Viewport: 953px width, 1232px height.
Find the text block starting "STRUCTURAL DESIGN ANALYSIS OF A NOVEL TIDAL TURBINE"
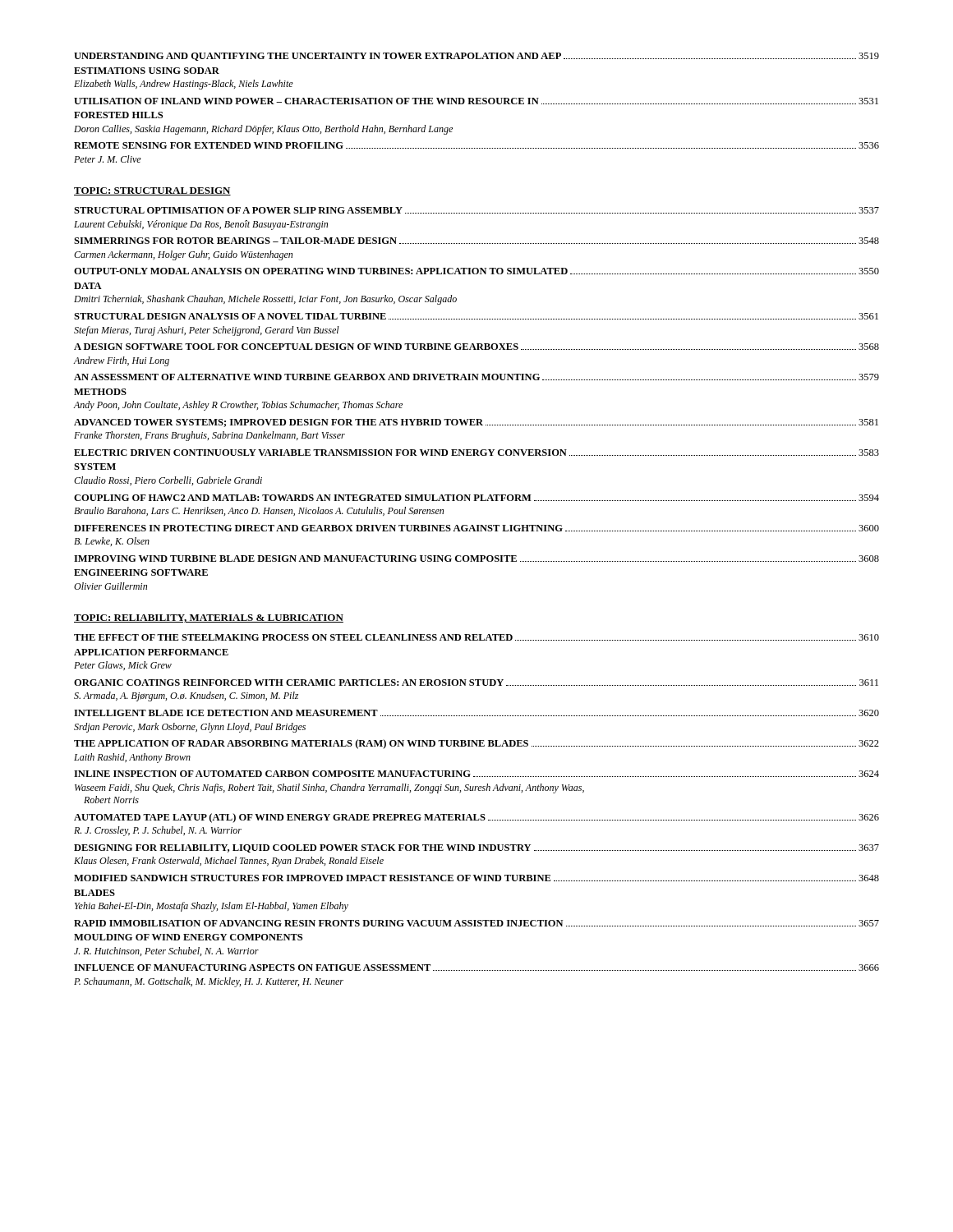click(x=476, y=323)
